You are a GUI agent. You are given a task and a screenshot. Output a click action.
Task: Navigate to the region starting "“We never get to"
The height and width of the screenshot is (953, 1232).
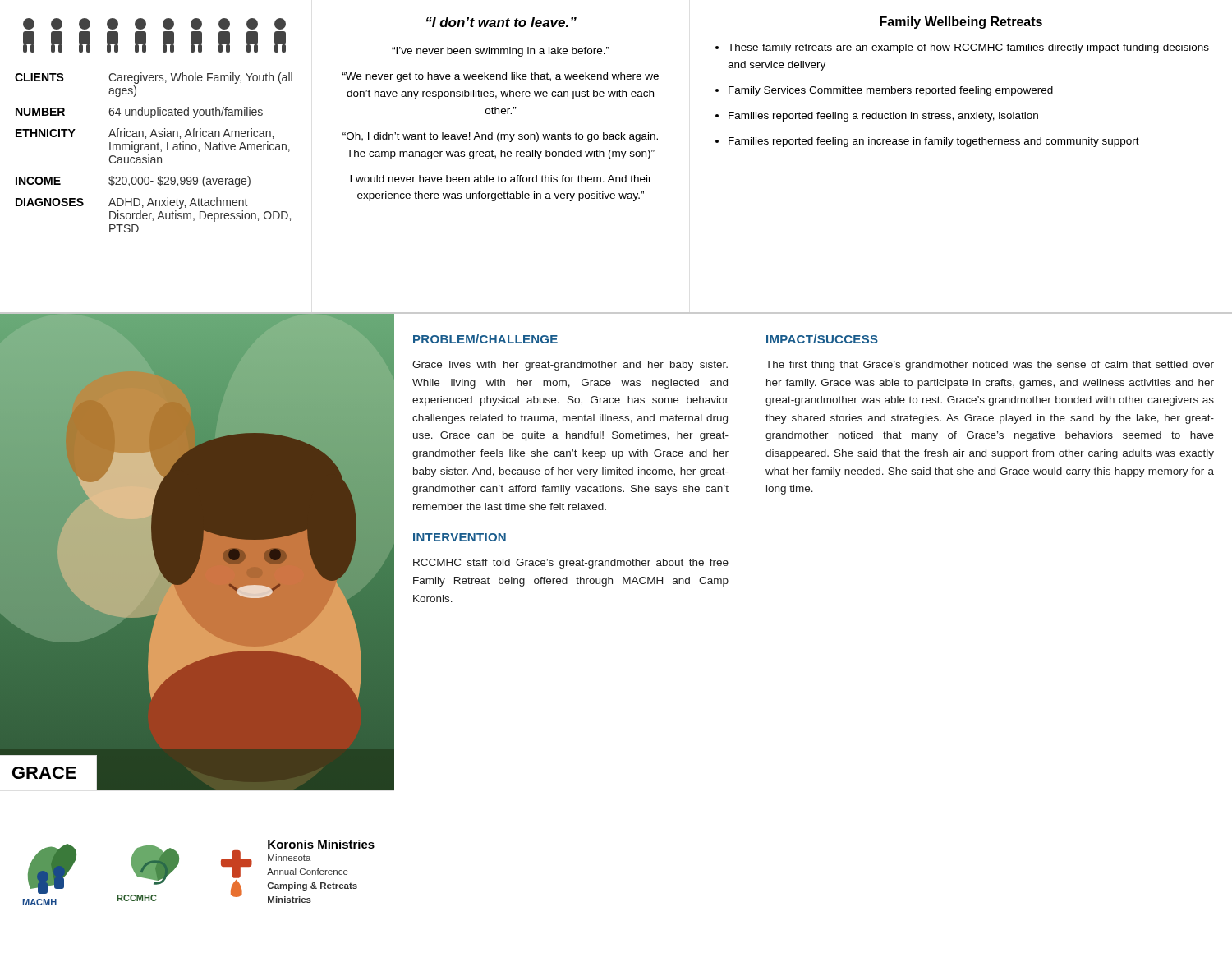point(501,94)
